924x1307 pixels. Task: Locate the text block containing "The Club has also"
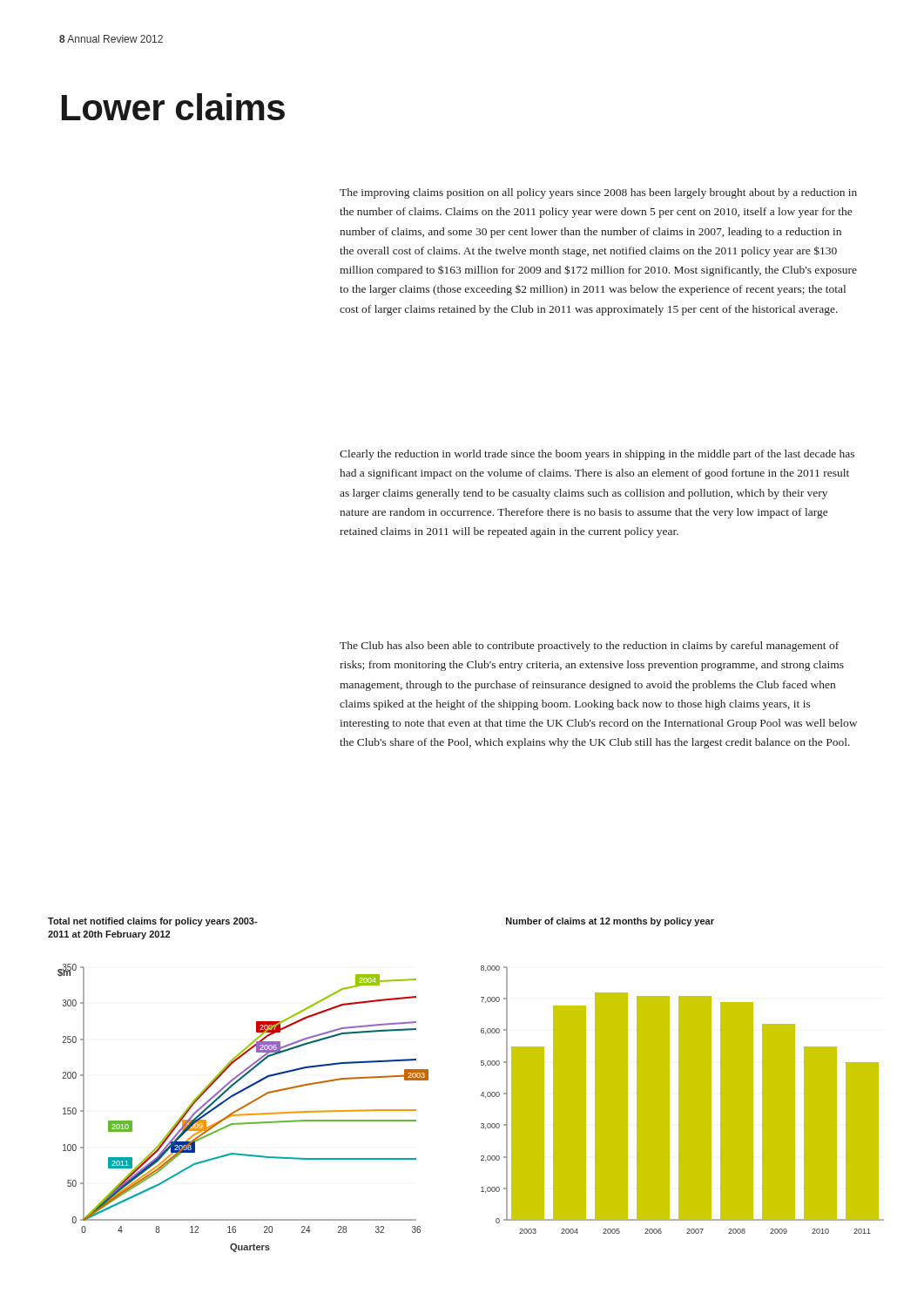(x=598, y=694)
